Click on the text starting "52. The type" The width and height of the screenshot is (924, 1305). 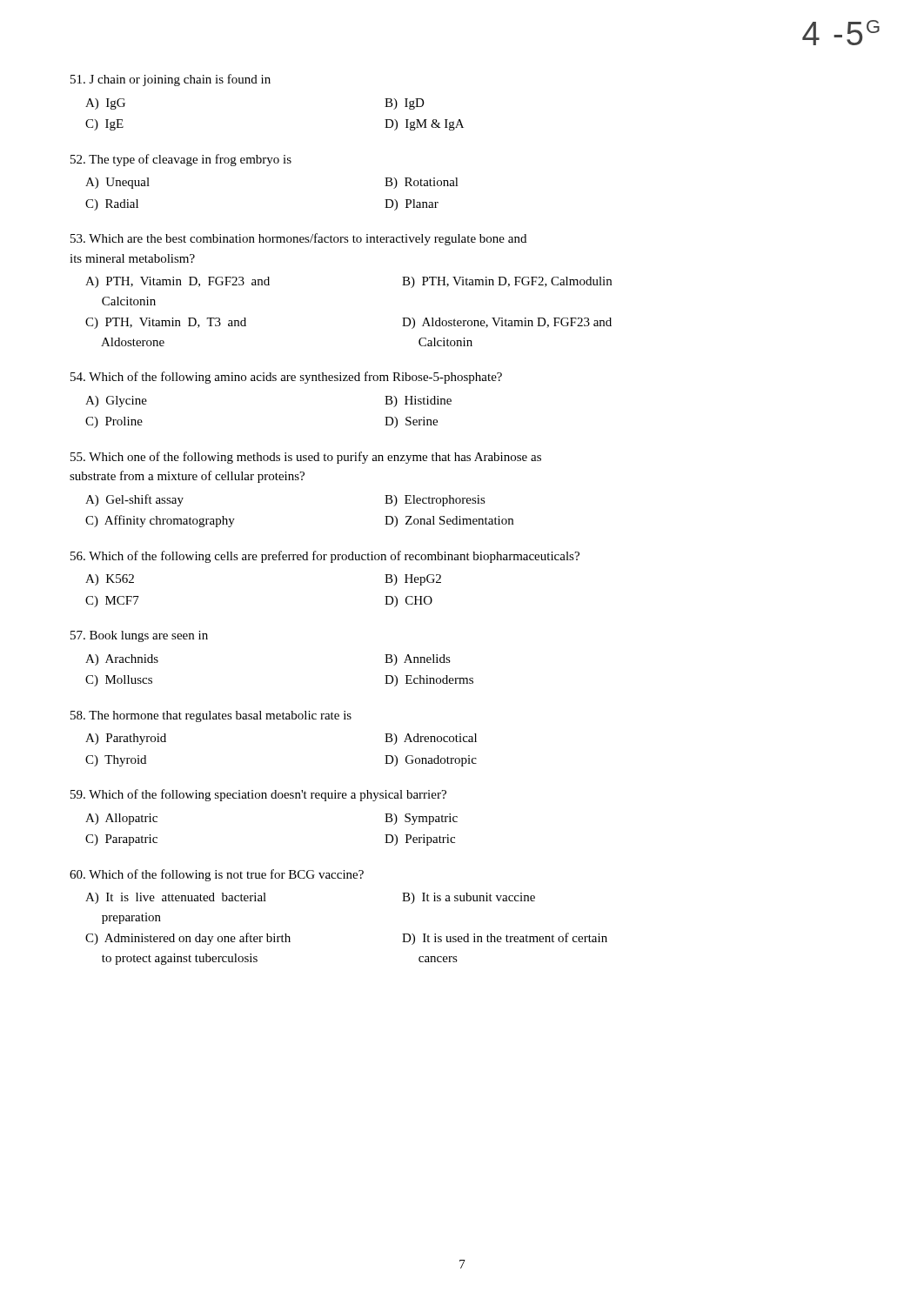[181, 160]
